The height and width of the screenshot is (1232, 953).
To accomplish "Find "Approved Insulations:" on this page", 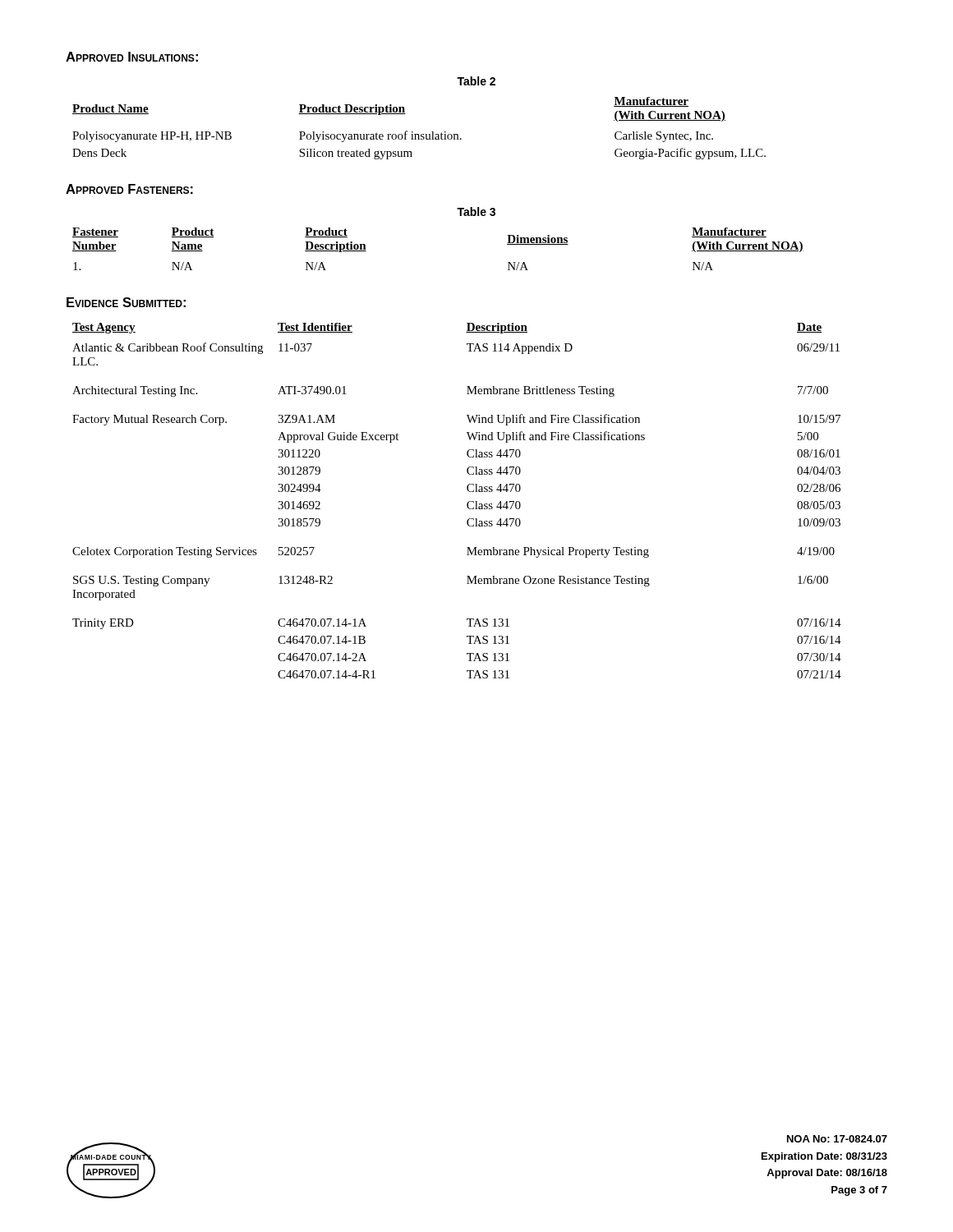I will click(132, 57).
